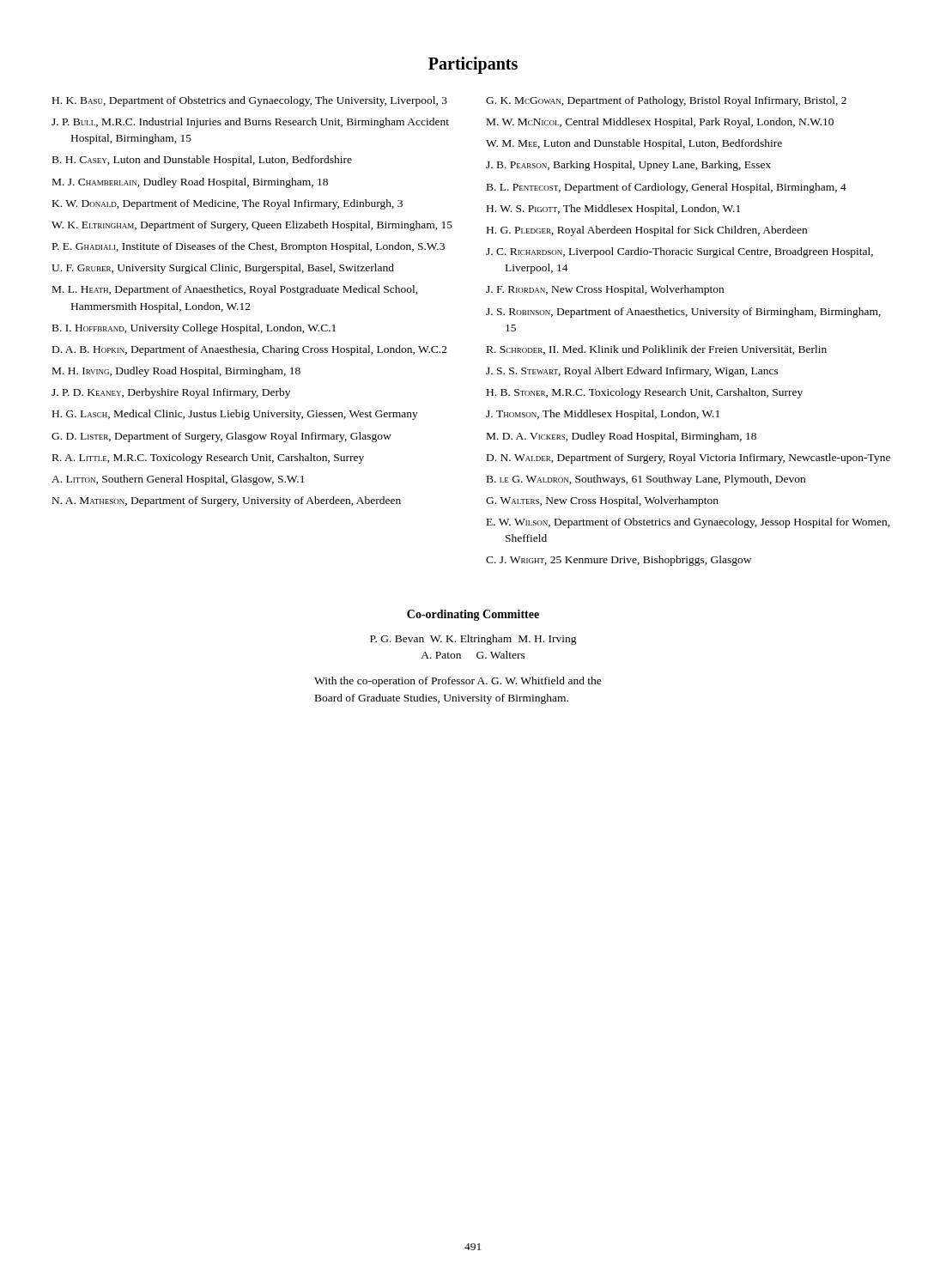Locate the block of text that opens with "W. M. Mee,"
946x1288 pixels.
tap(634, 143)
